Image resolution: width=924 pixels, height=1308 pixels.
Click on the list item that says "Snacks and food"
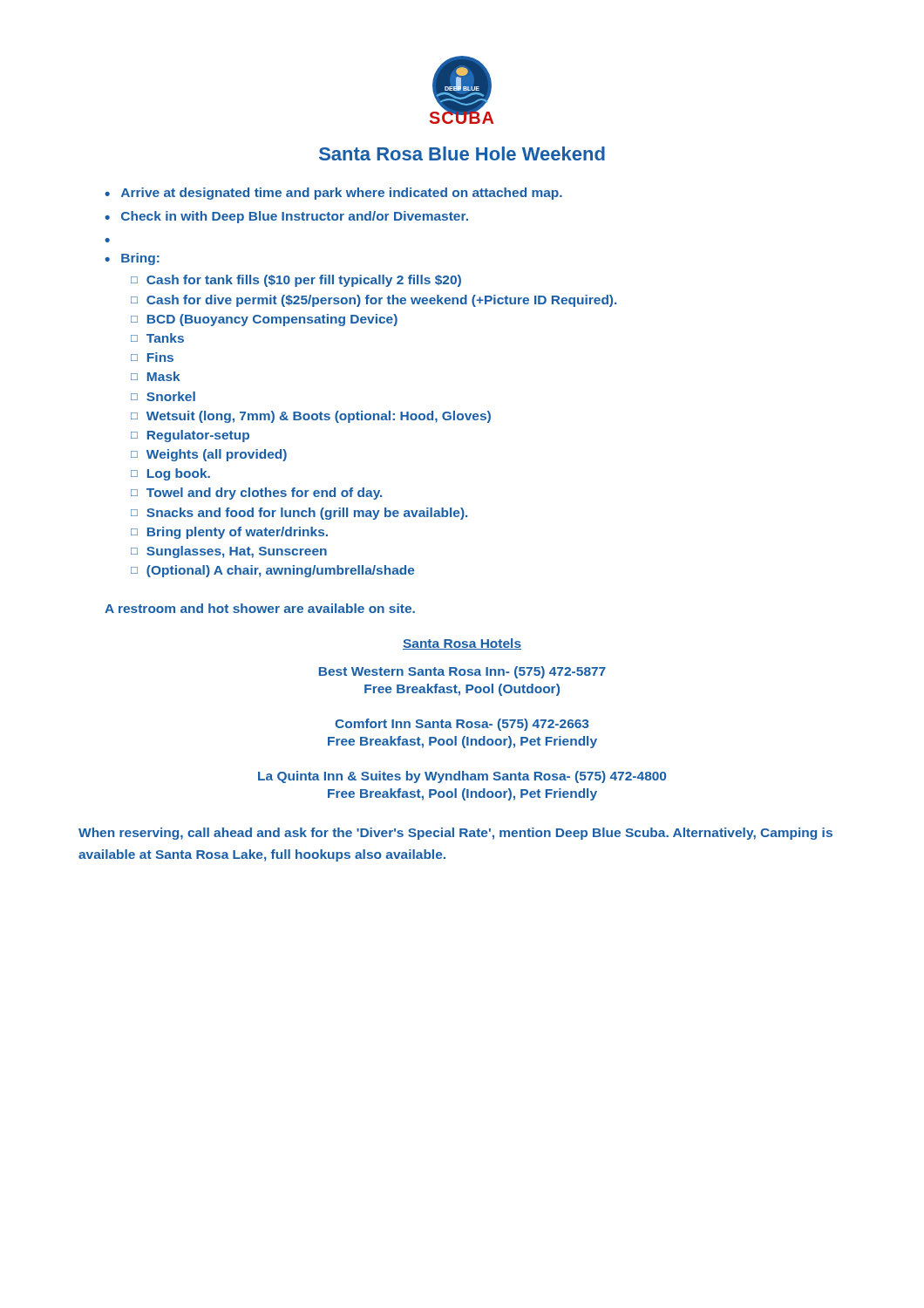click(307, 512)
